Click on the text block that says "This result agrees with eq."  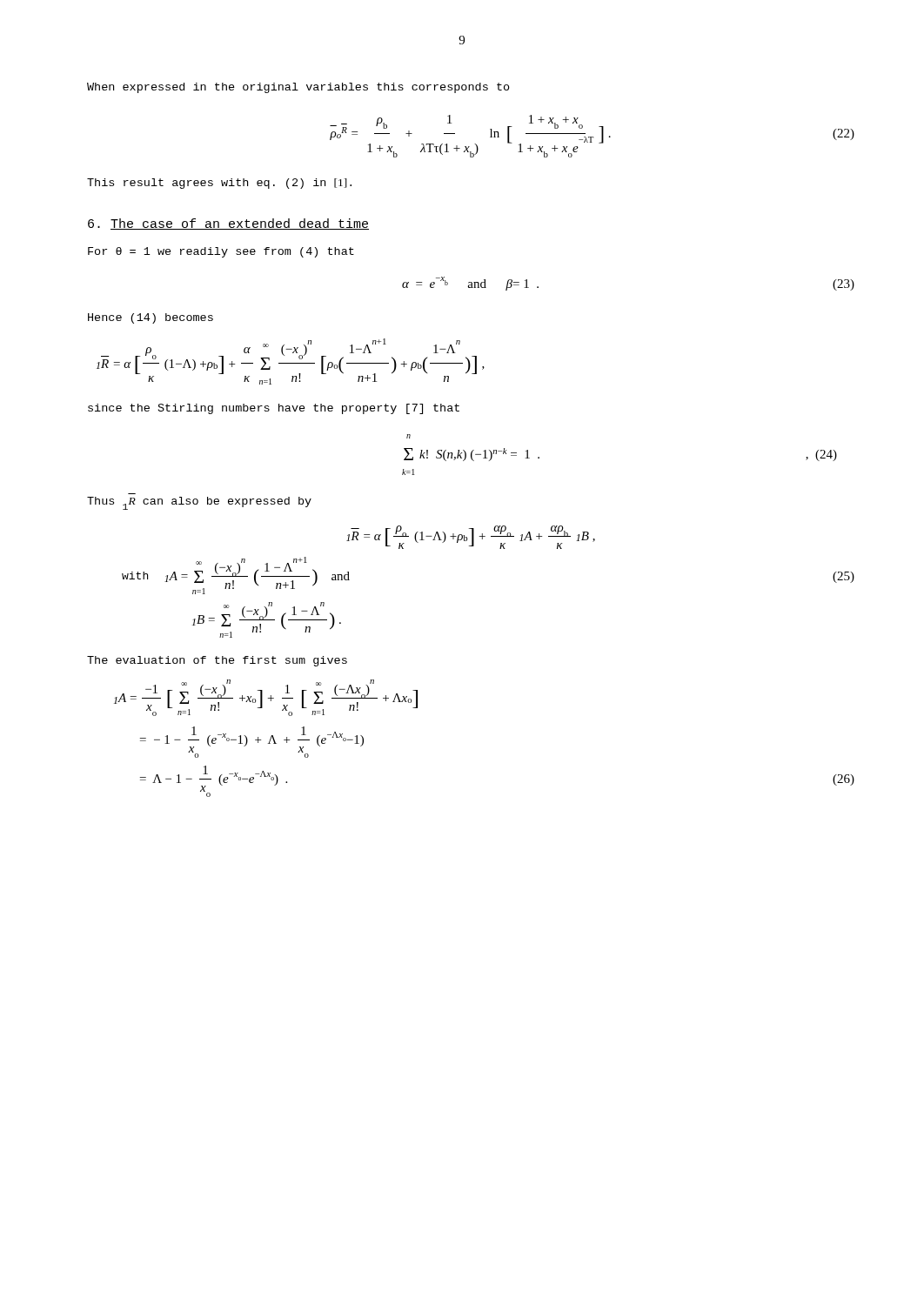pyautogui.click(x=219, y=184)
